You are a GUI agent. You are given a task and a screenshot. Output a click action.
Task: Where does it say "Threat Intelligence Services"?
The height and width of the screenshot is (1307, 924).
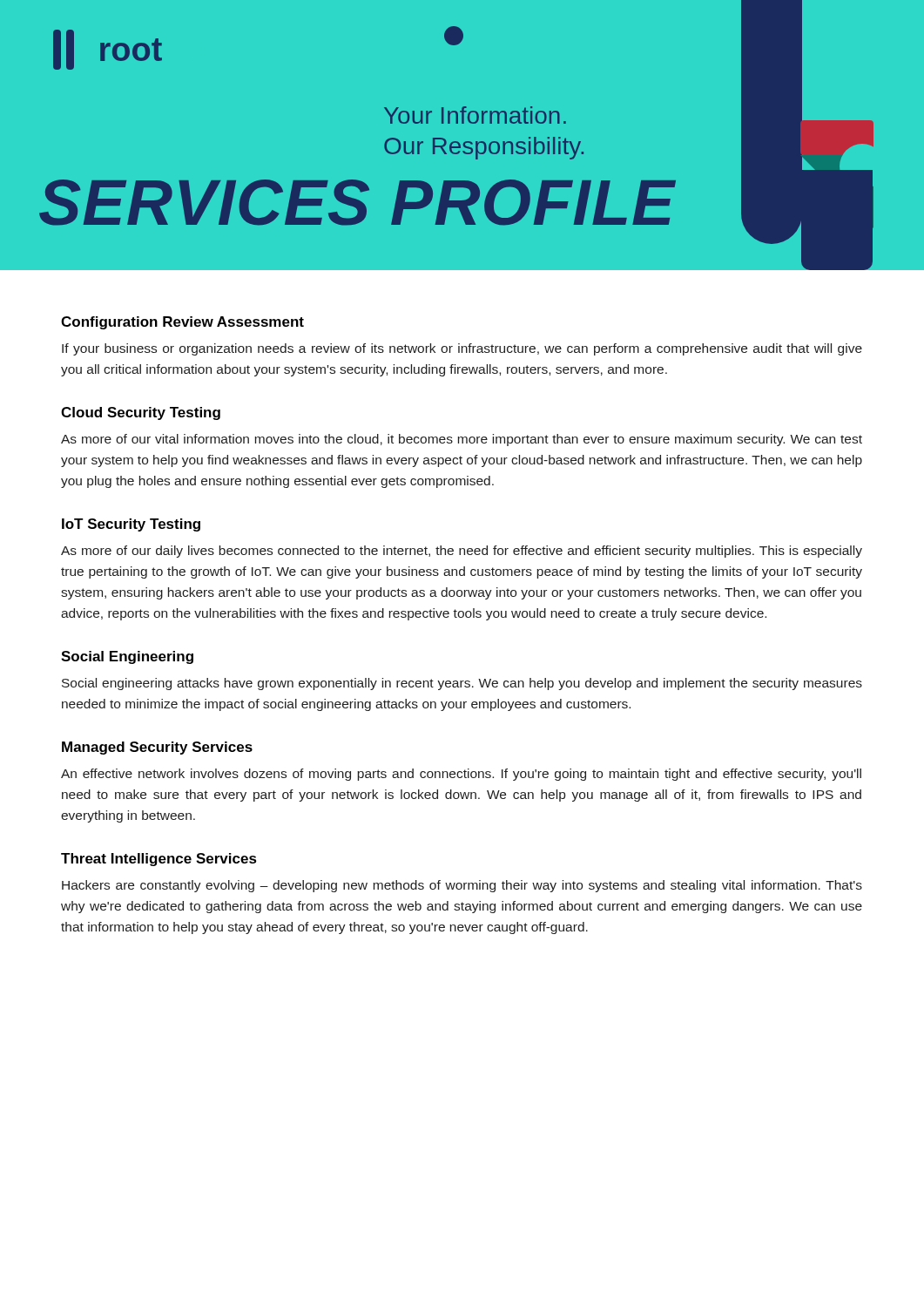[x=159, y=860]
